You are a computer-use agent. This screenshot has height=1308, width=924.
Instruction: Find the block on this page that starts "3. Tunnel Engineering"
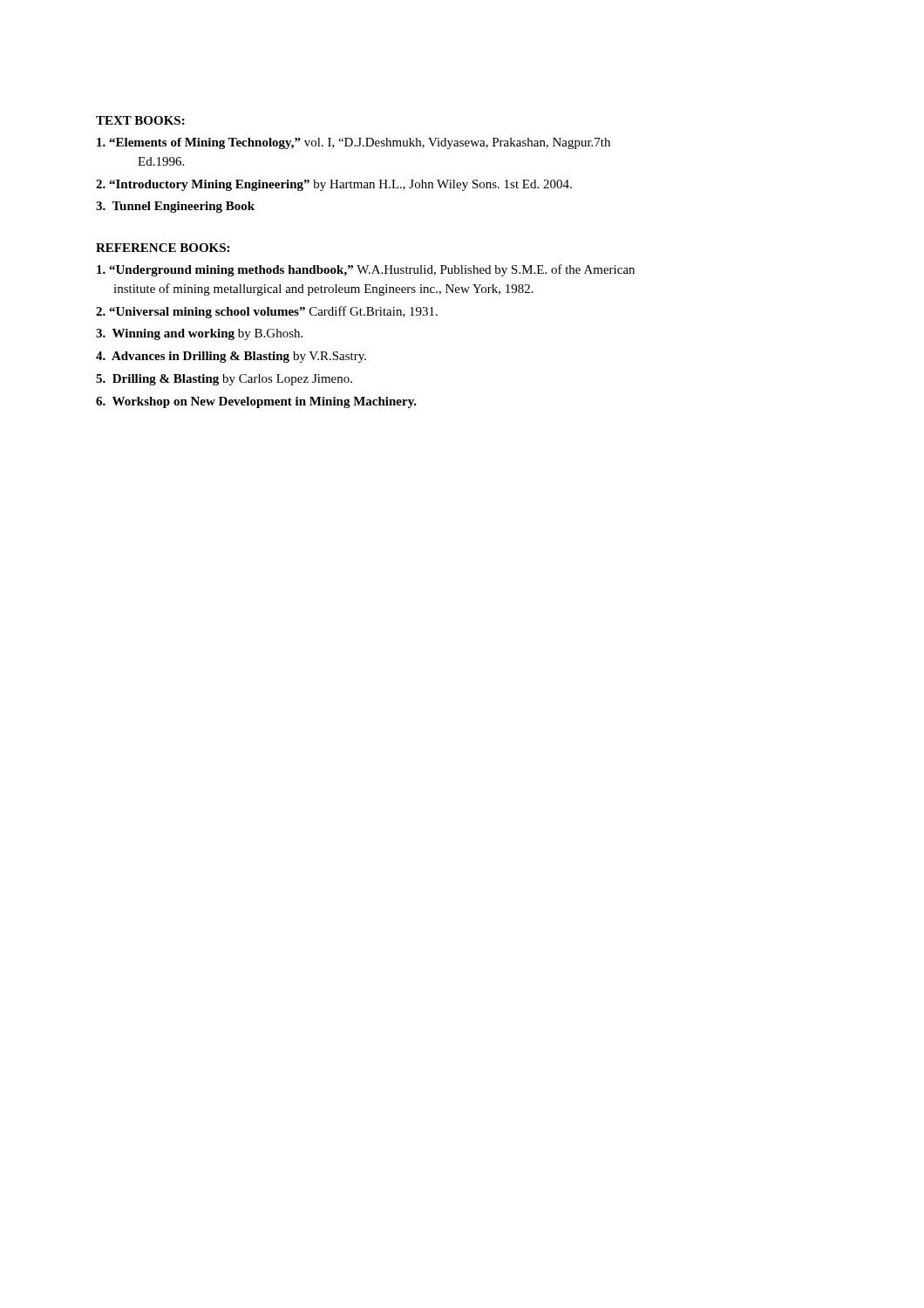tap(175, 206)
